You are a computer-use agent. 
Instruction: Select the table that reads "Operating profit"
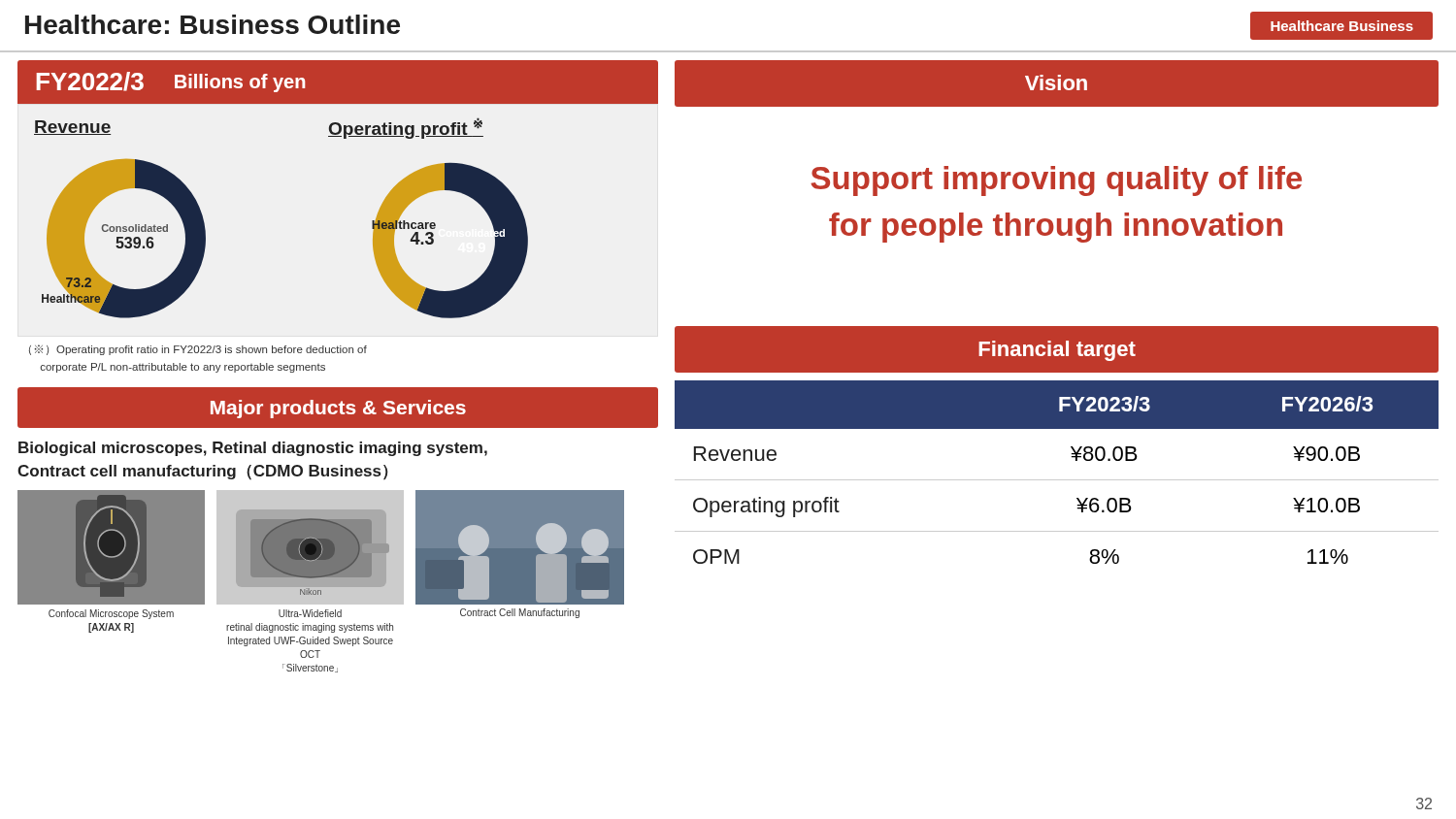tap(1057, 481)
